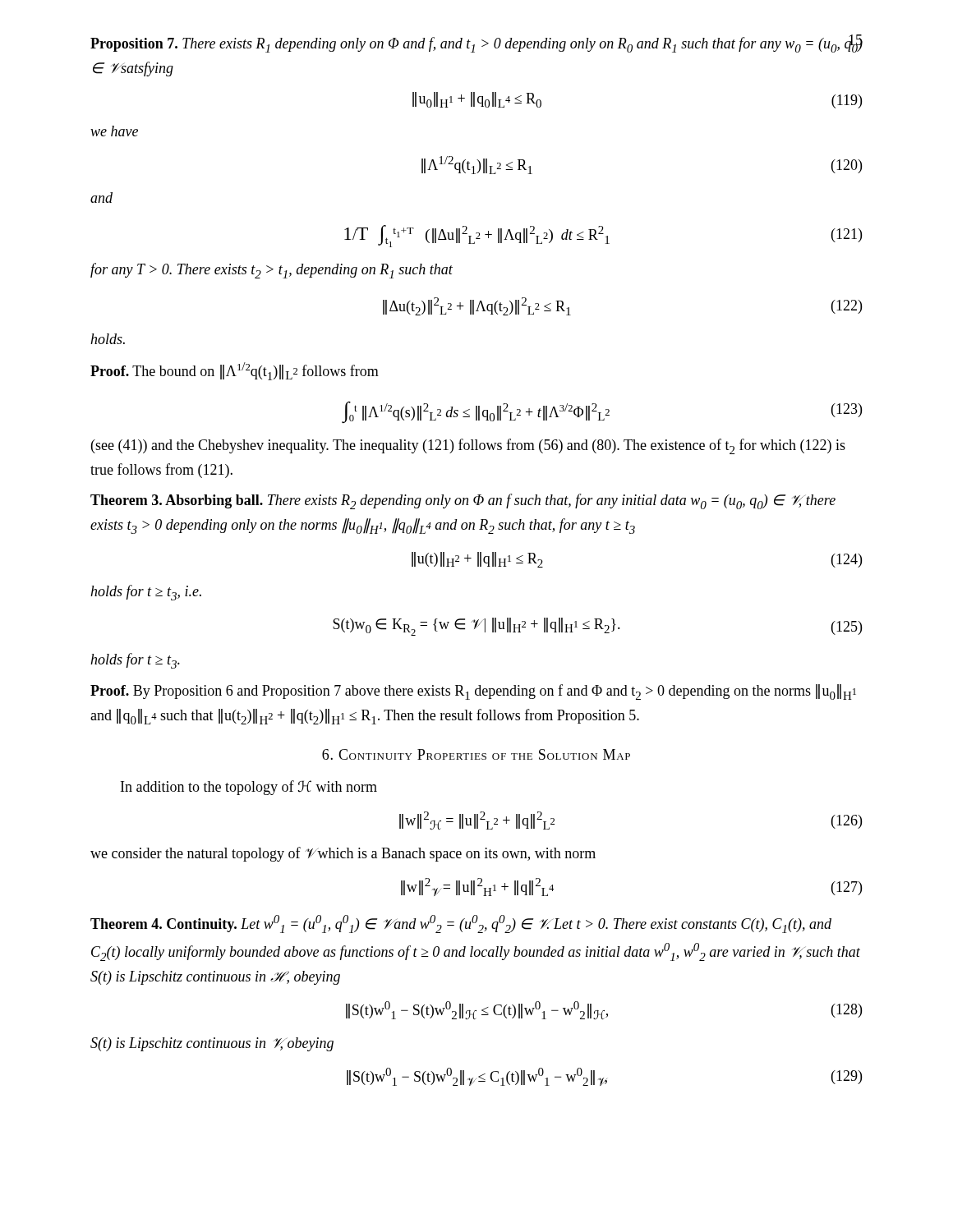
Task: Locate the formula with the text "‖S(t)w01 − S(t)w02‖𝒱 ≤ C1(t)‖w01"
Action: (x=604, y=1077)
